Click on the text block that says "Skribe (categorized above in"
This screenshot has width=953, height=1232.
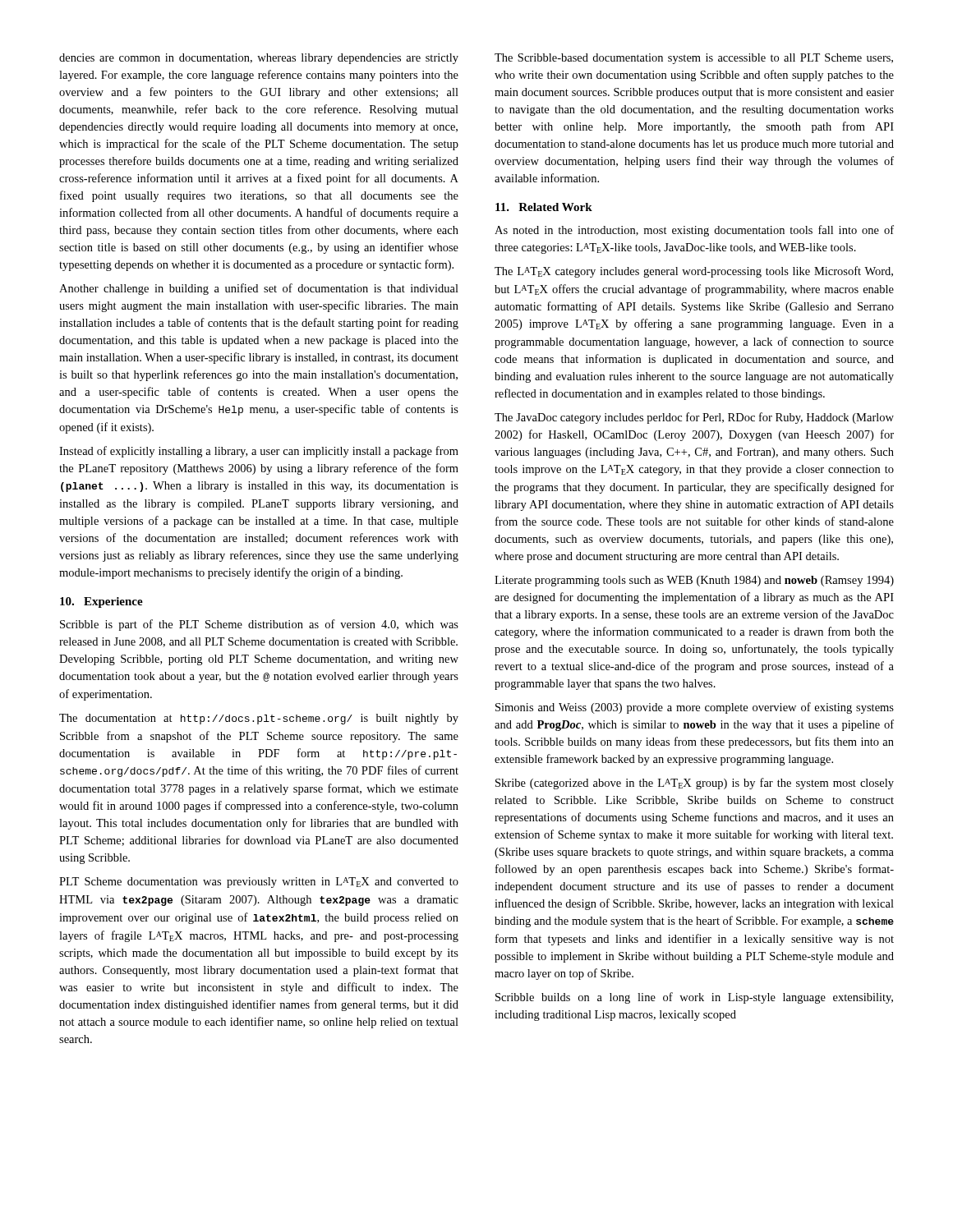[694, 878]
